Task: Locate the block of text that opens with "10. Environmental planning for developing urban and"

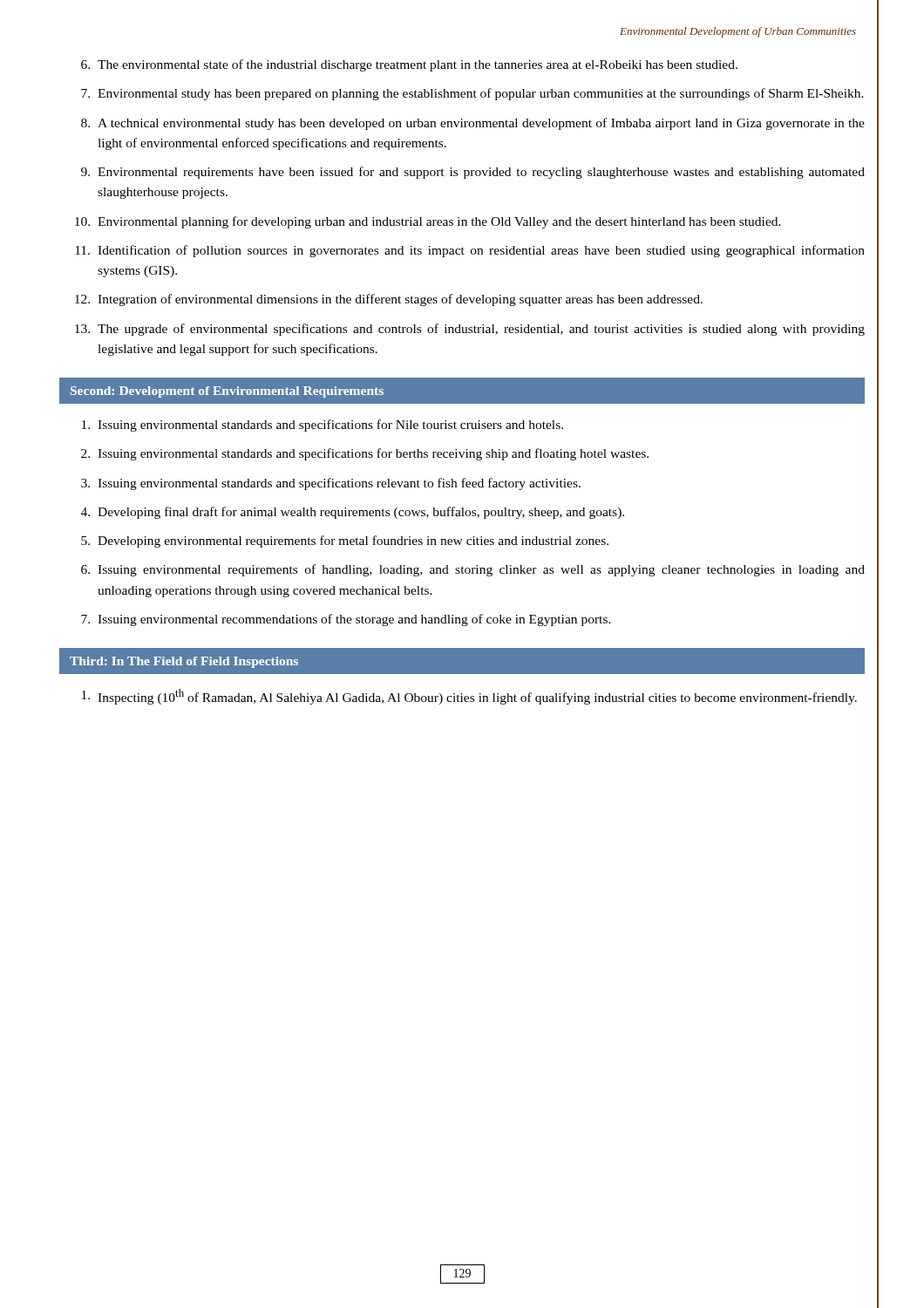Action: (462, 221)
